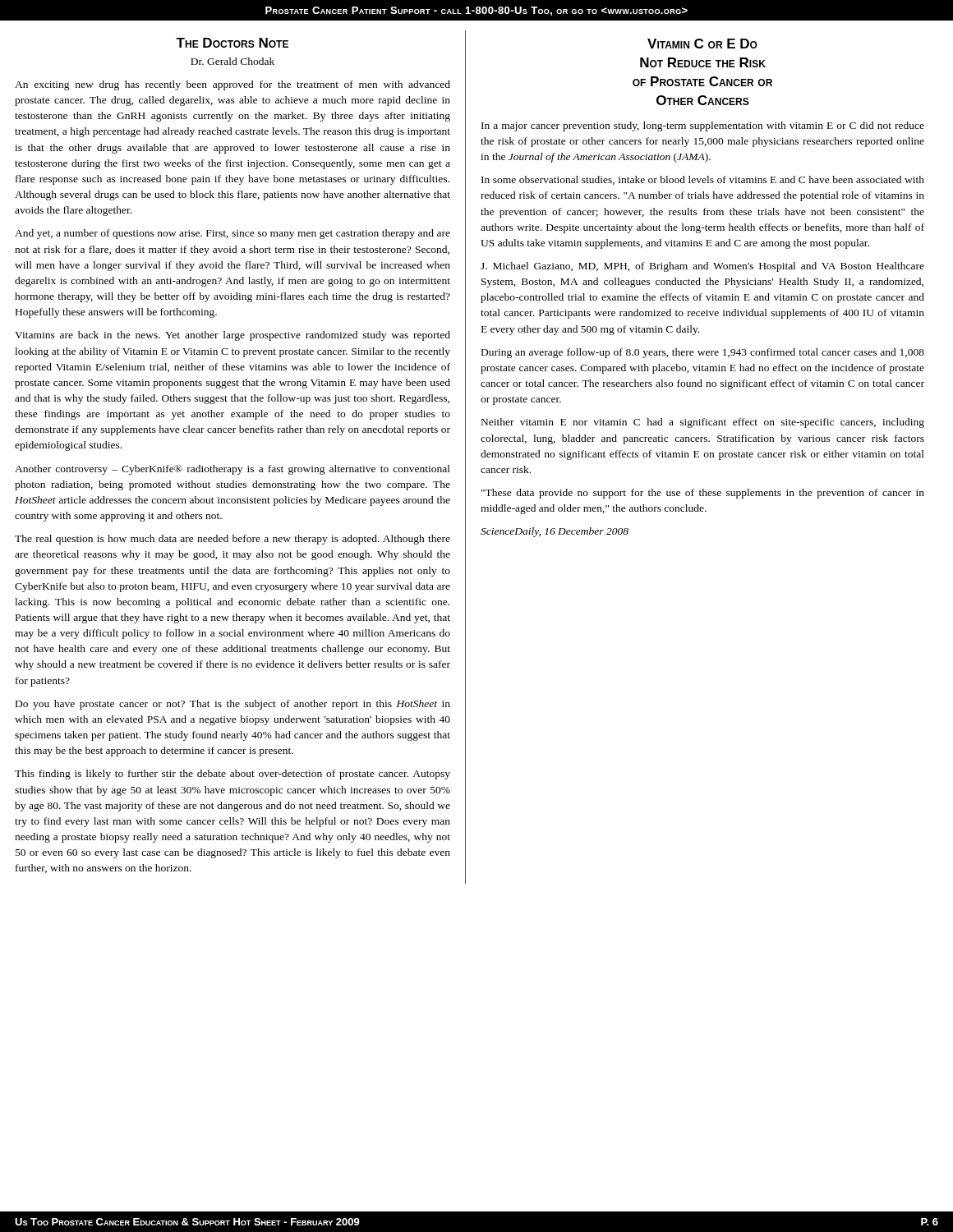The width and height of the screenshot is (953, 1232).
Task: Locate the text block that reads "Neither vitamin E nor vitamin C had"
Action: [702, 446]
